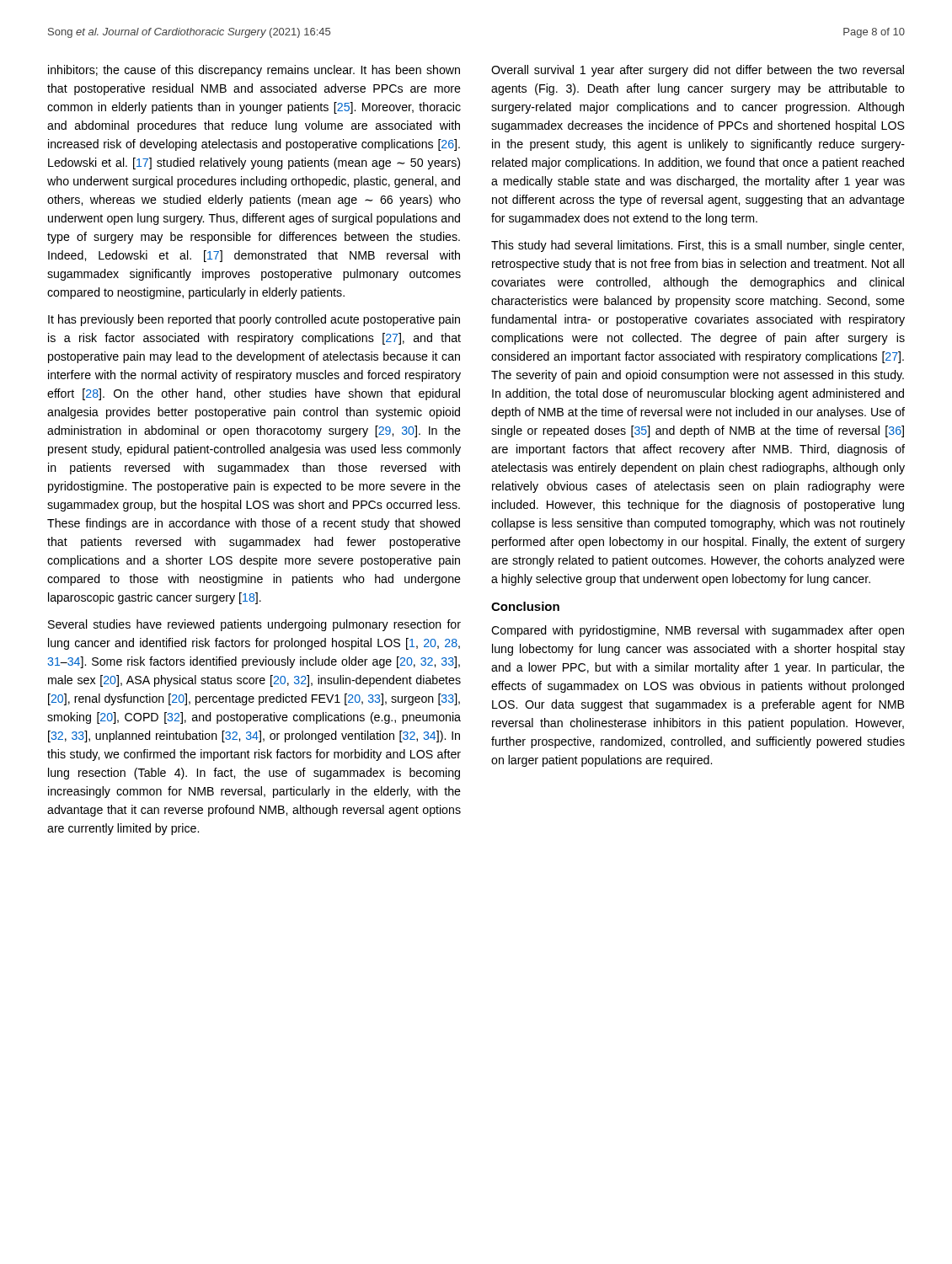This screenshot has height=1264, width=952.
Task: Select the section header
Action: pos(526,606)
